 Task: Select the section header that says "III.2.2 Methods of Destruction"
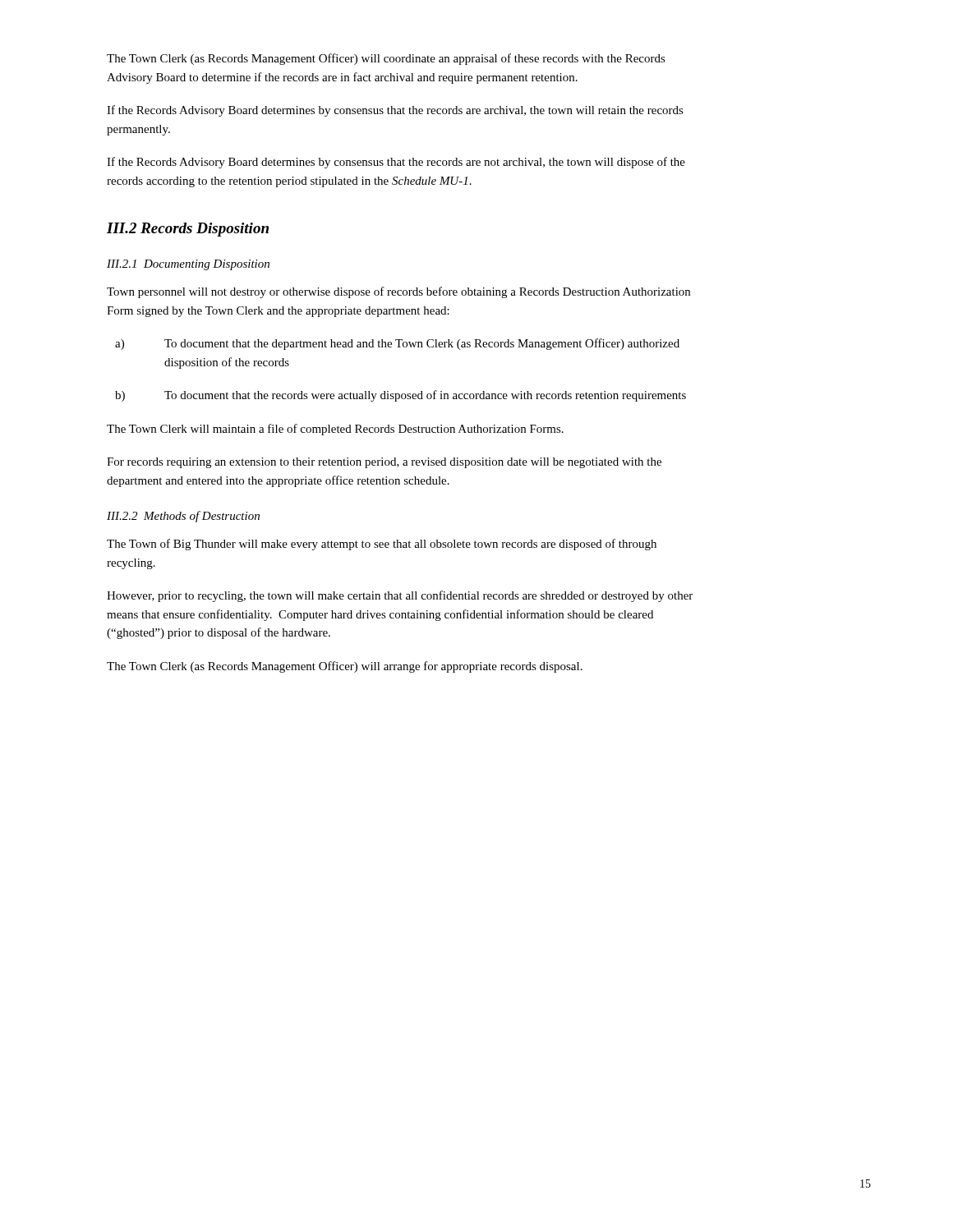[184, 516]
